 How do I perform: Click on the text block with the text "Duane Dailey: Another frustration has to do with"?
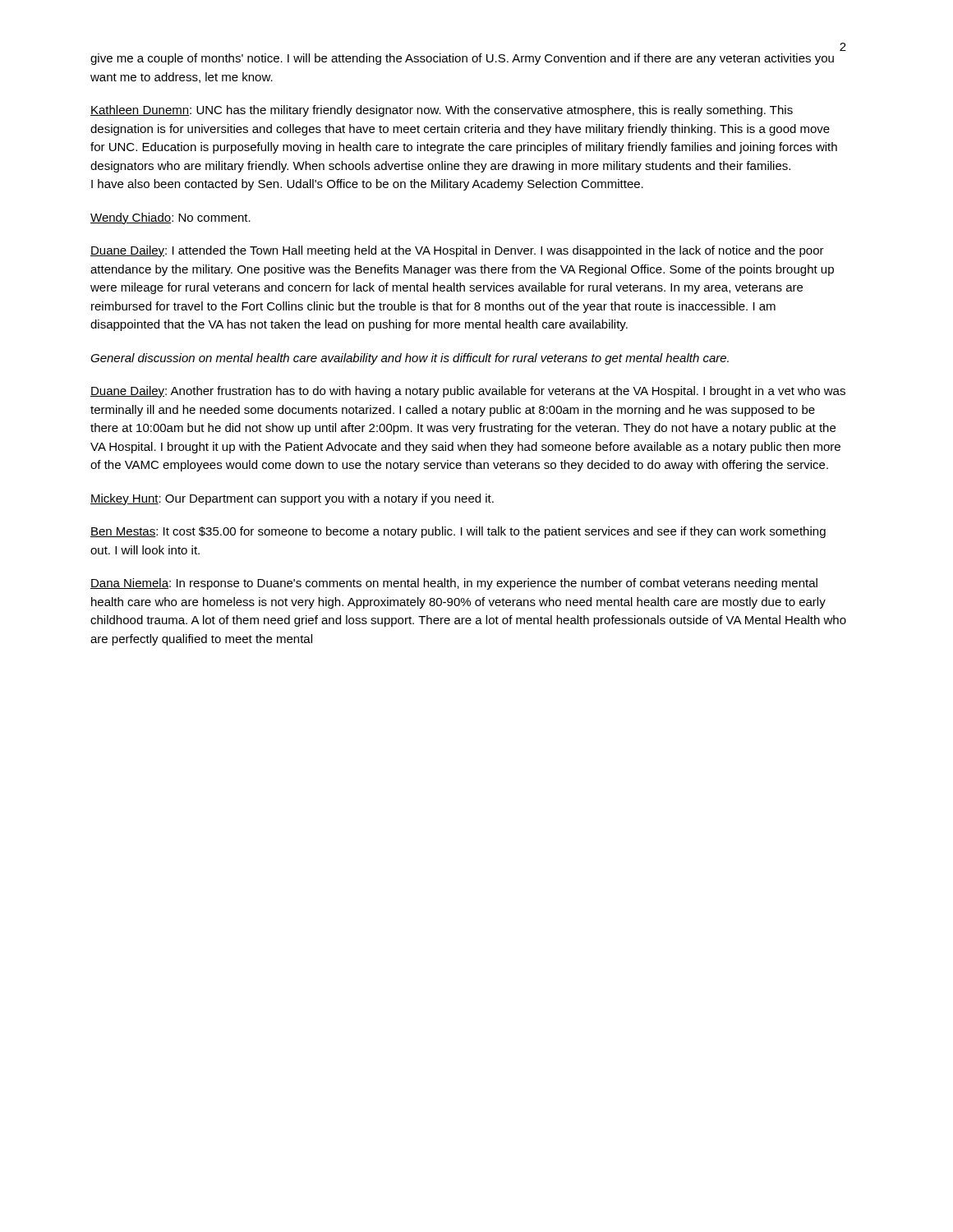pos(468,428)
